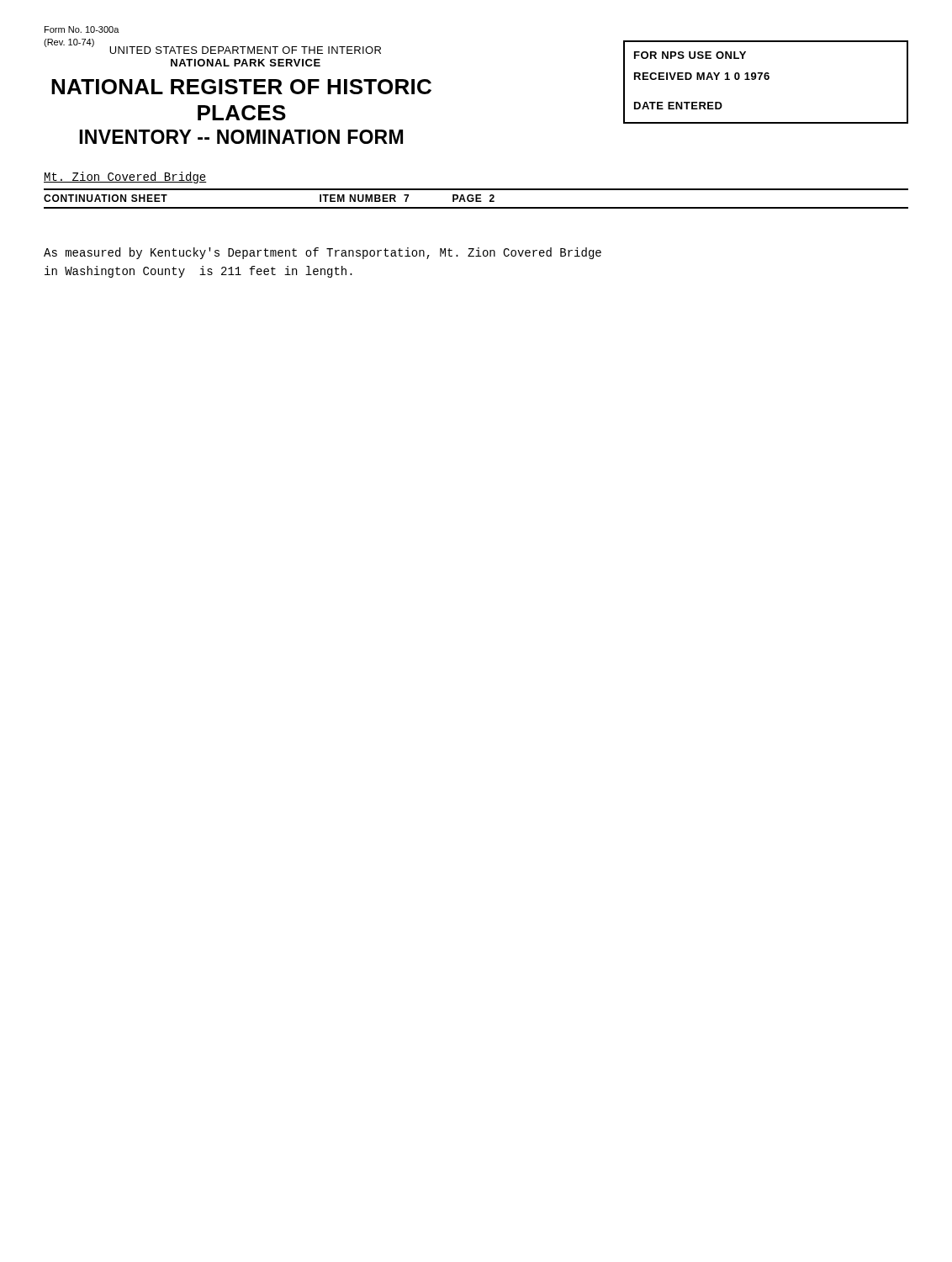Find the title on this page that starts "NATIONAL REGISTER OF HISTORIC PLACES"
Screen dimensions: 1262x952
click(x=241, y=112)
